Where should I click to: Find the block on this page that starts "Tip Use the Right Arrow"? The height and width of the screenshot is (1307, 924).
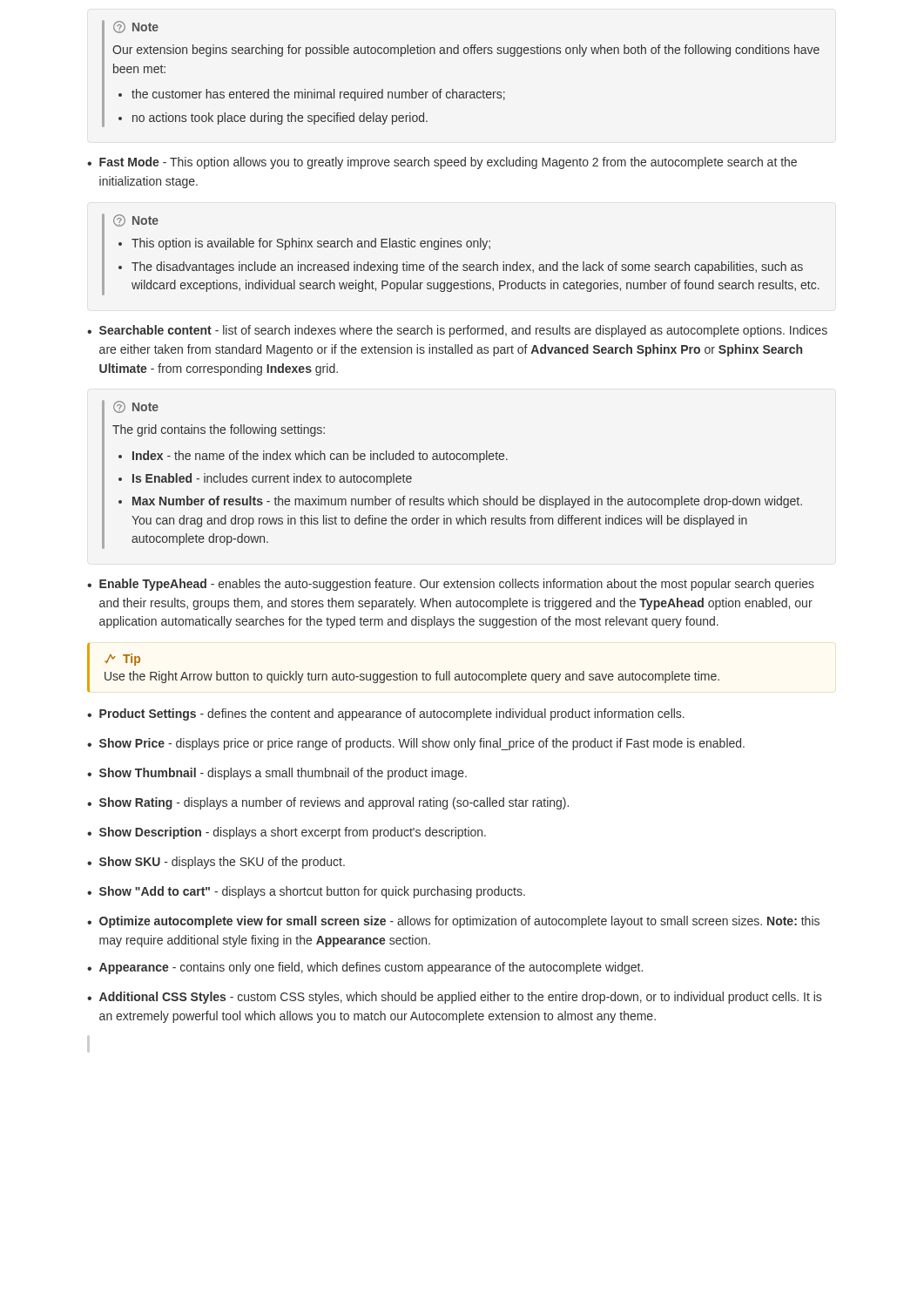[x=462, y=667]
